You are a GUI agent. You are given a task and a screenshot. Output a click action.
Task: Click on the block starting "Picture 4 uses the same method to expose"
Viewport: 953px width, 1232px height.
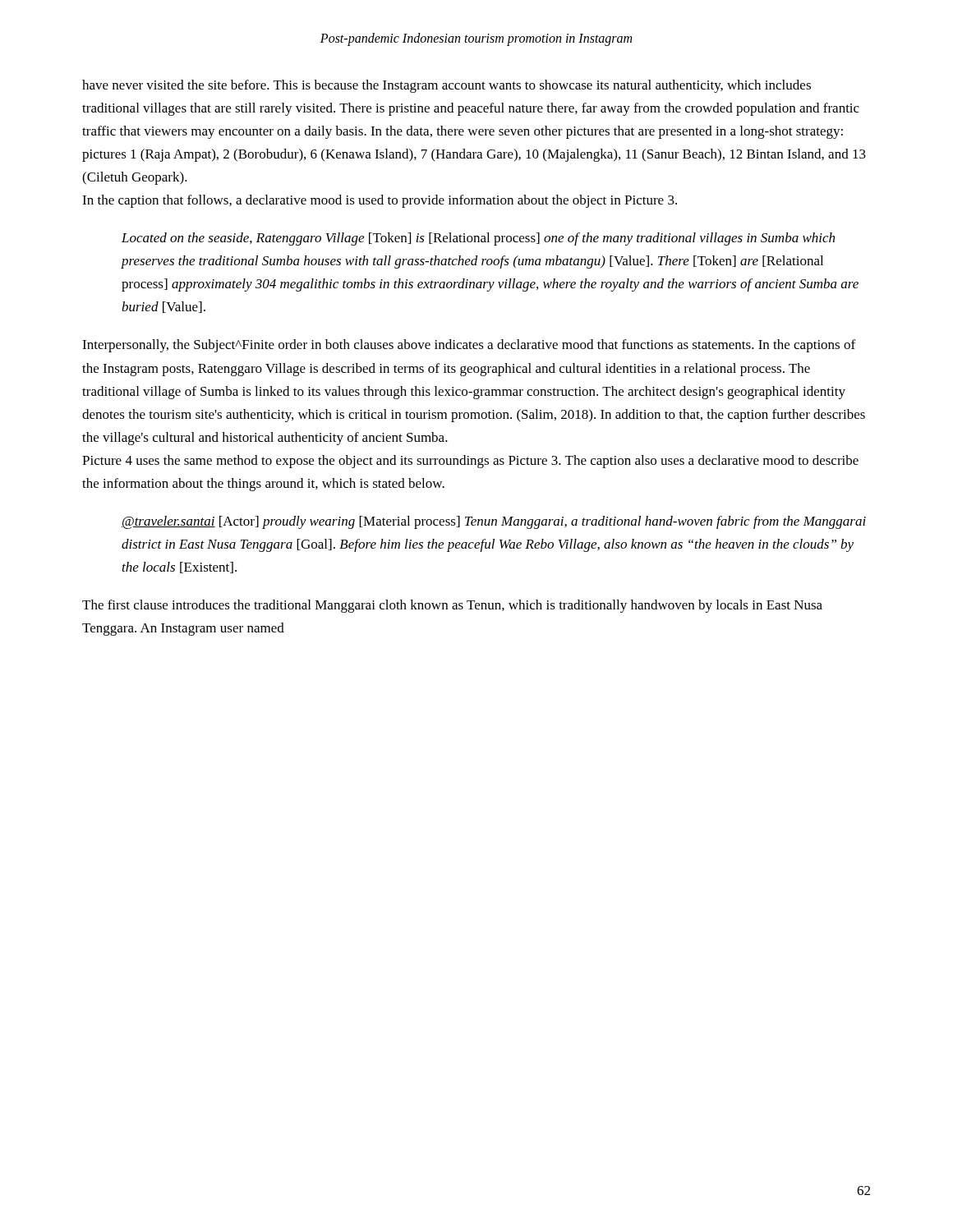(476, 472)
